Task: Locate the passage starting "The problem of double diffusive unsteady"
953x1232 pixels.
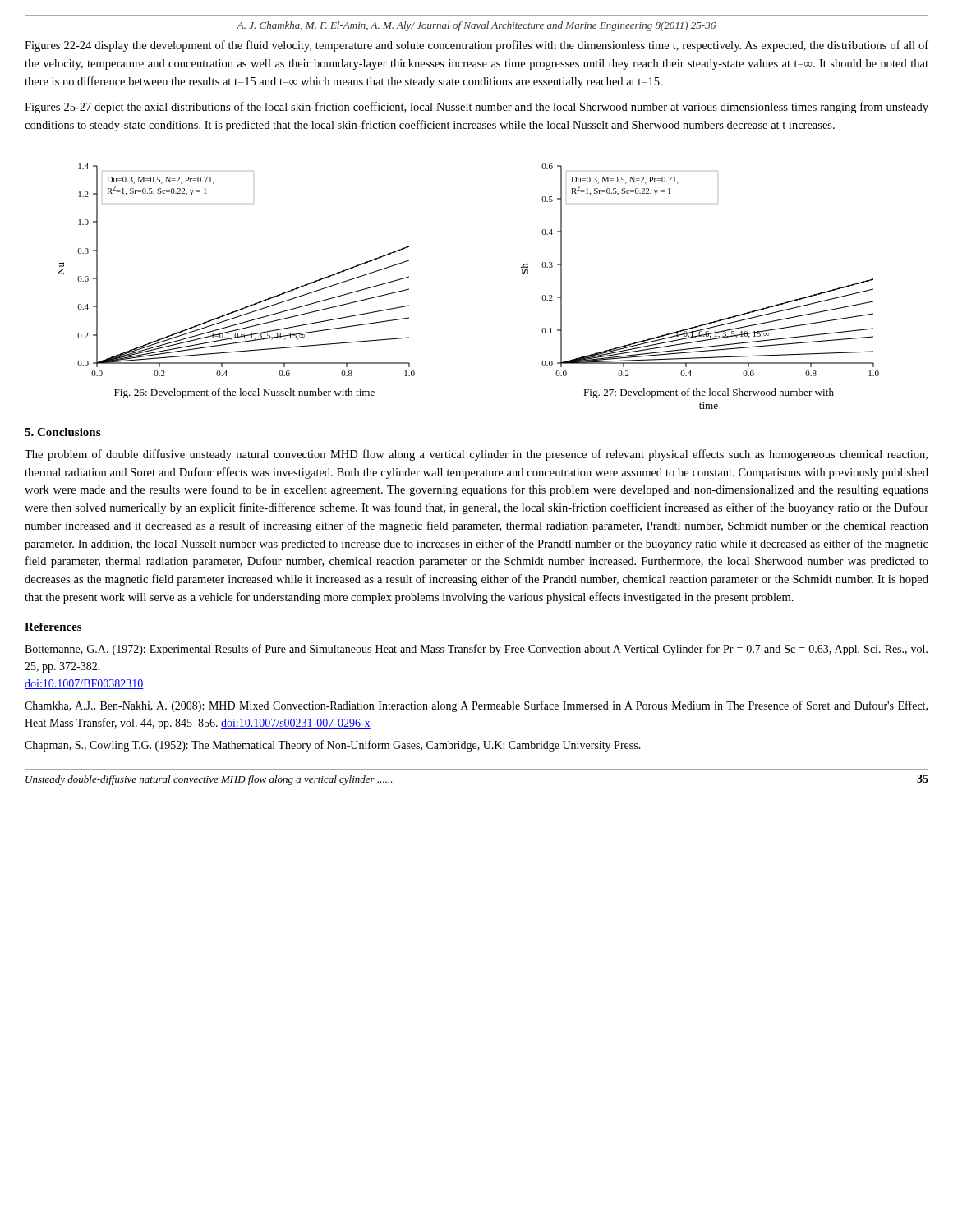Action: click(x=476, y=525)
